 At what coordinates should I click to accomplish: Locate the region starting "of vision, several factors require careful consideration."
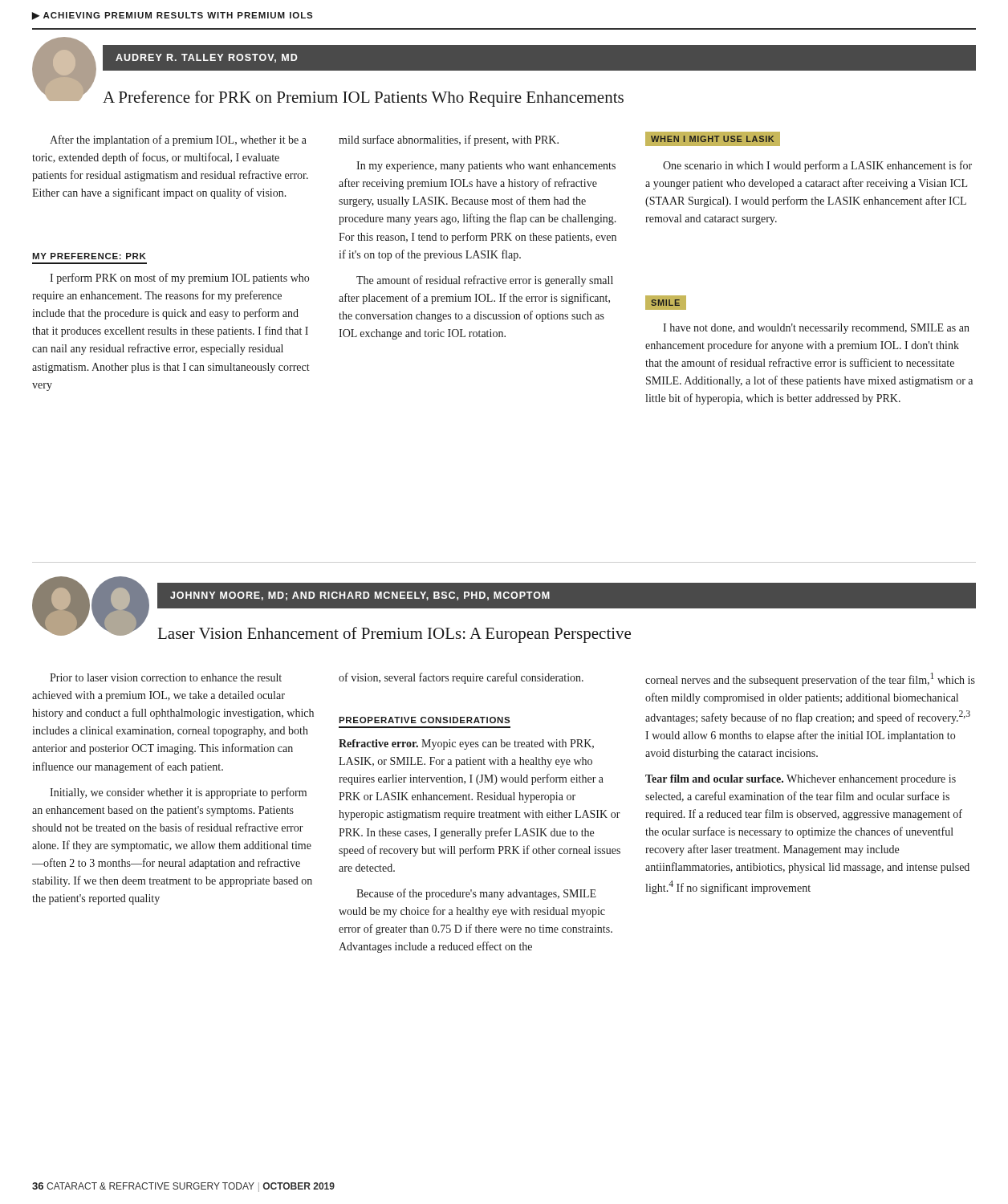tap(480, 678)
